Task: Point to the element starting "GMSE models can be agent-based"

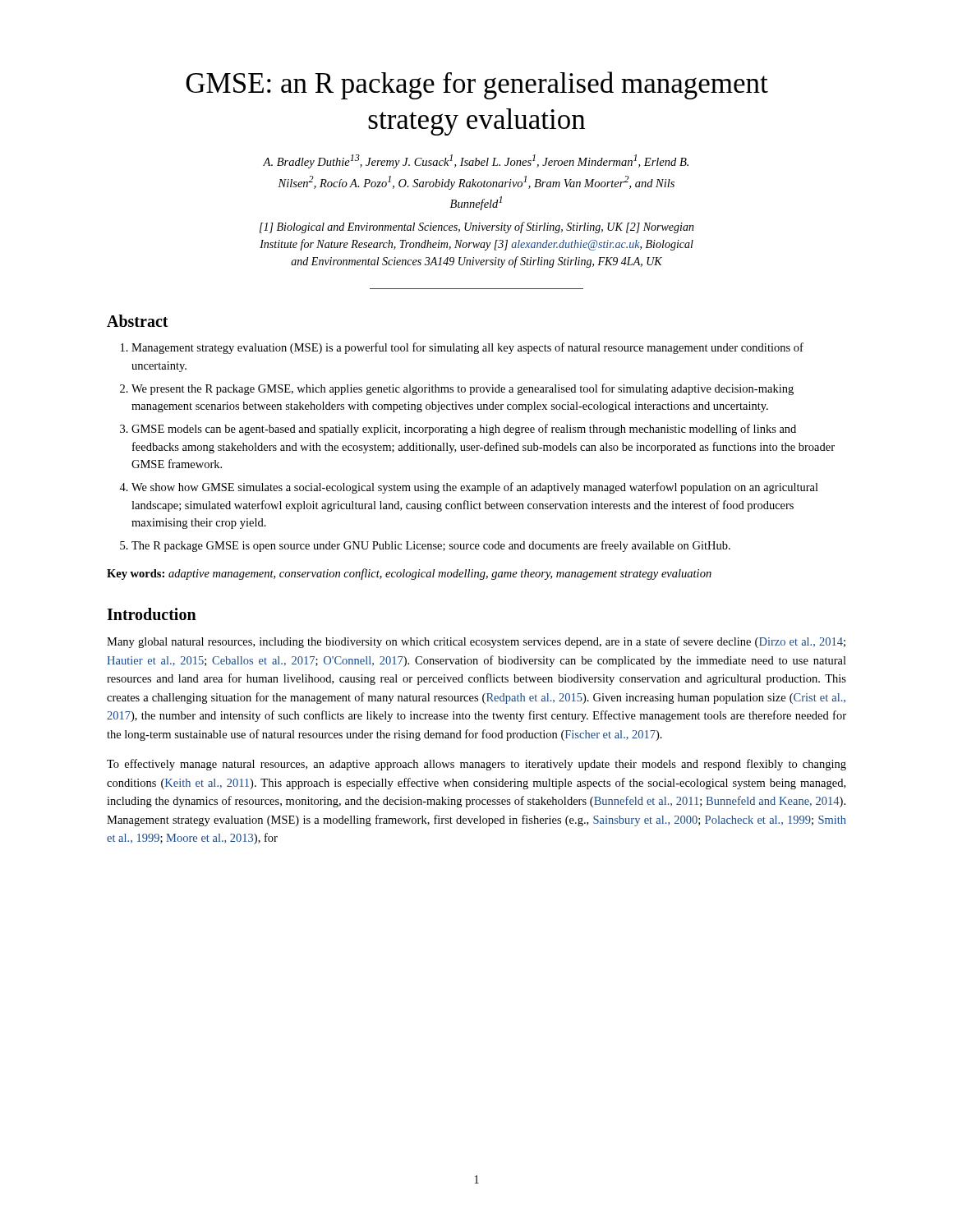Action: click(483, 447)
